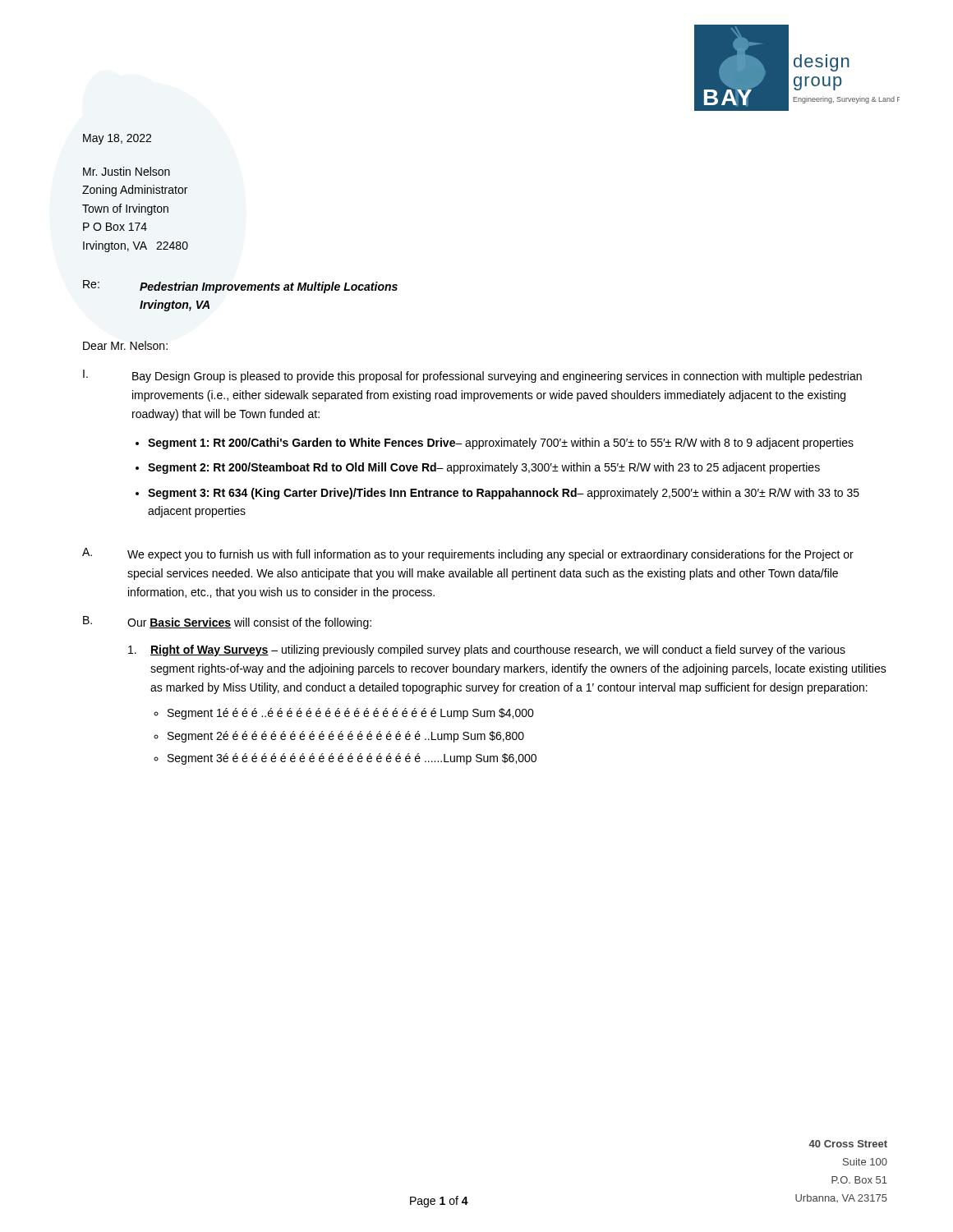The image size is (953, 1232).
Task: Where is the passage that starts "Re: Pedestrian Improvements at Multiple Locations Irvington,"?
Action: 240,296
